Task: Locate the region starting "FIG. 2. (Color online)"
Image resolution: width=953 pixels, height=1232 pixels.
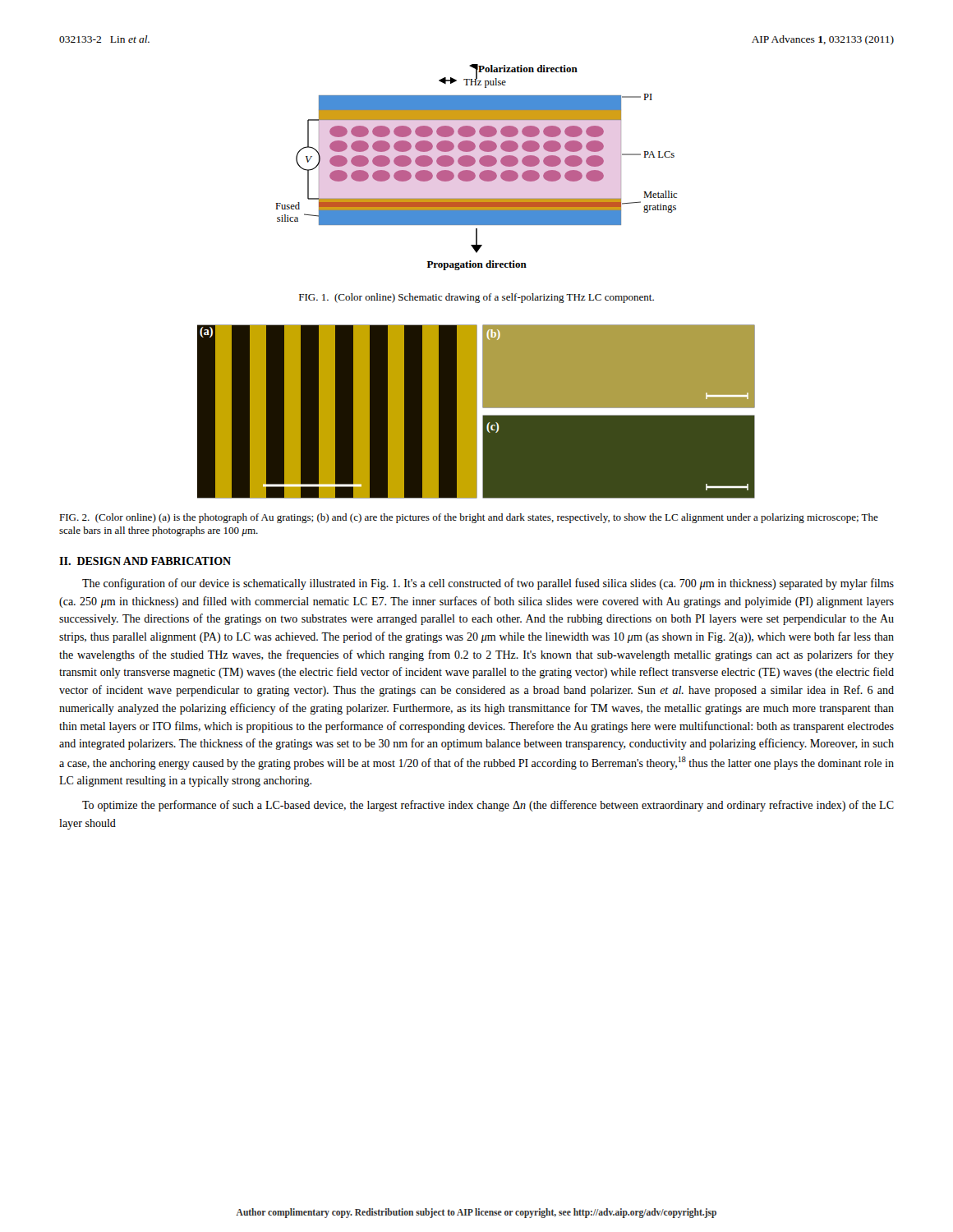Action: 469,524
